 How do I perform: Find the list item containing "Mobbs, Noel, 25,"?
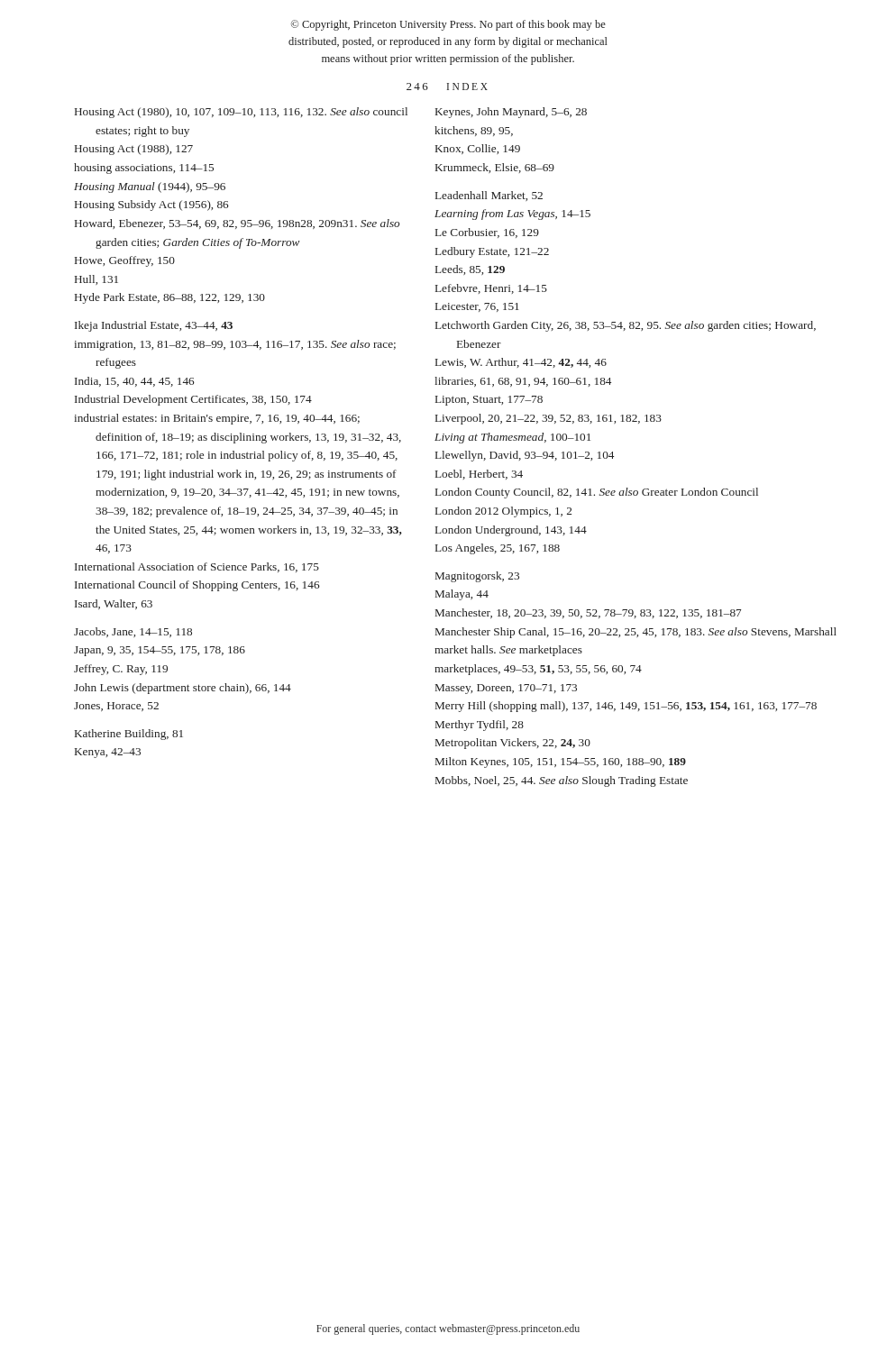[561, 780]
